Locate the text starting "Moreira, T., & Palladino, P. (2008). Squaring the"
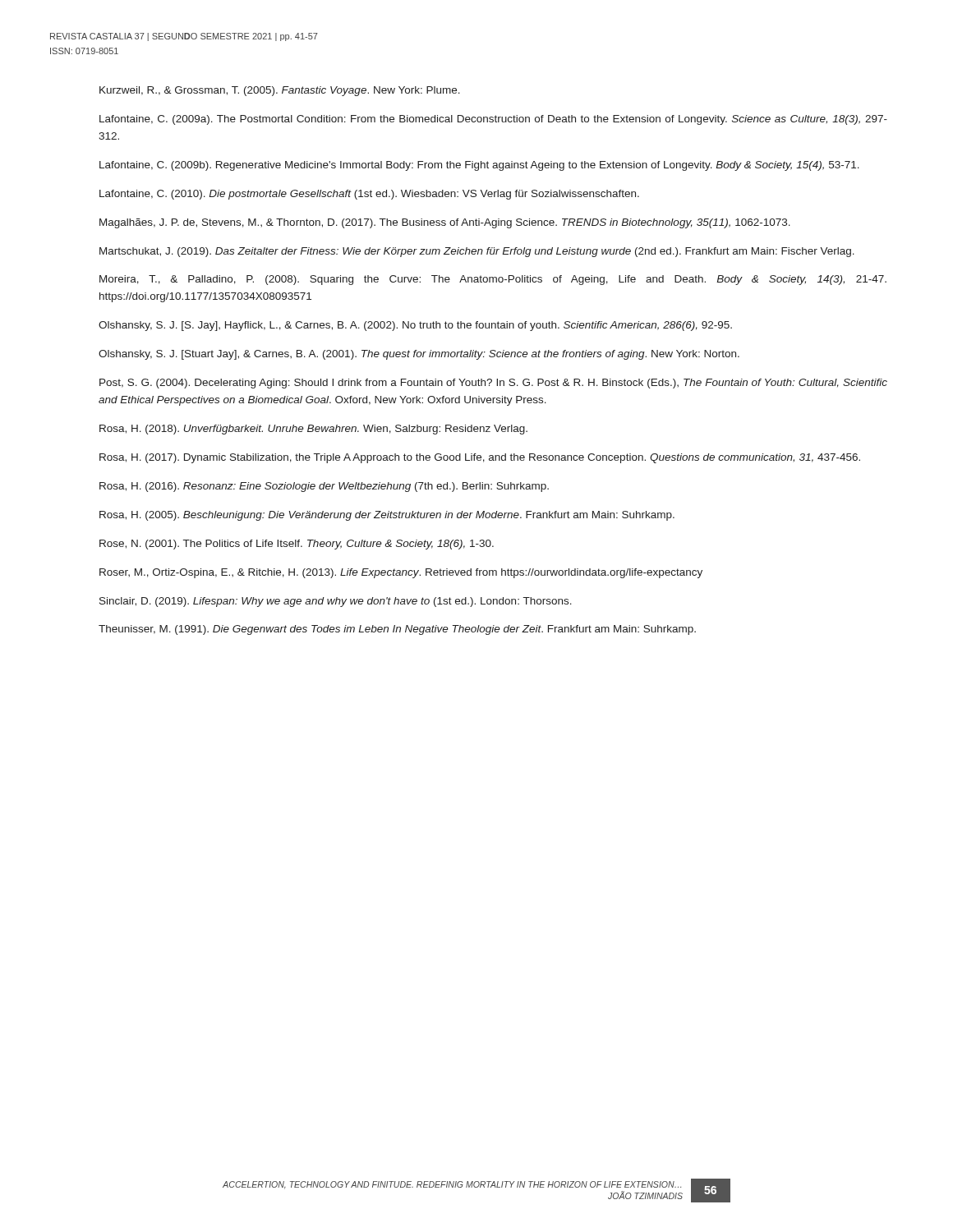This screenshot has width=953, height=1232. click(x=493, y=288)
